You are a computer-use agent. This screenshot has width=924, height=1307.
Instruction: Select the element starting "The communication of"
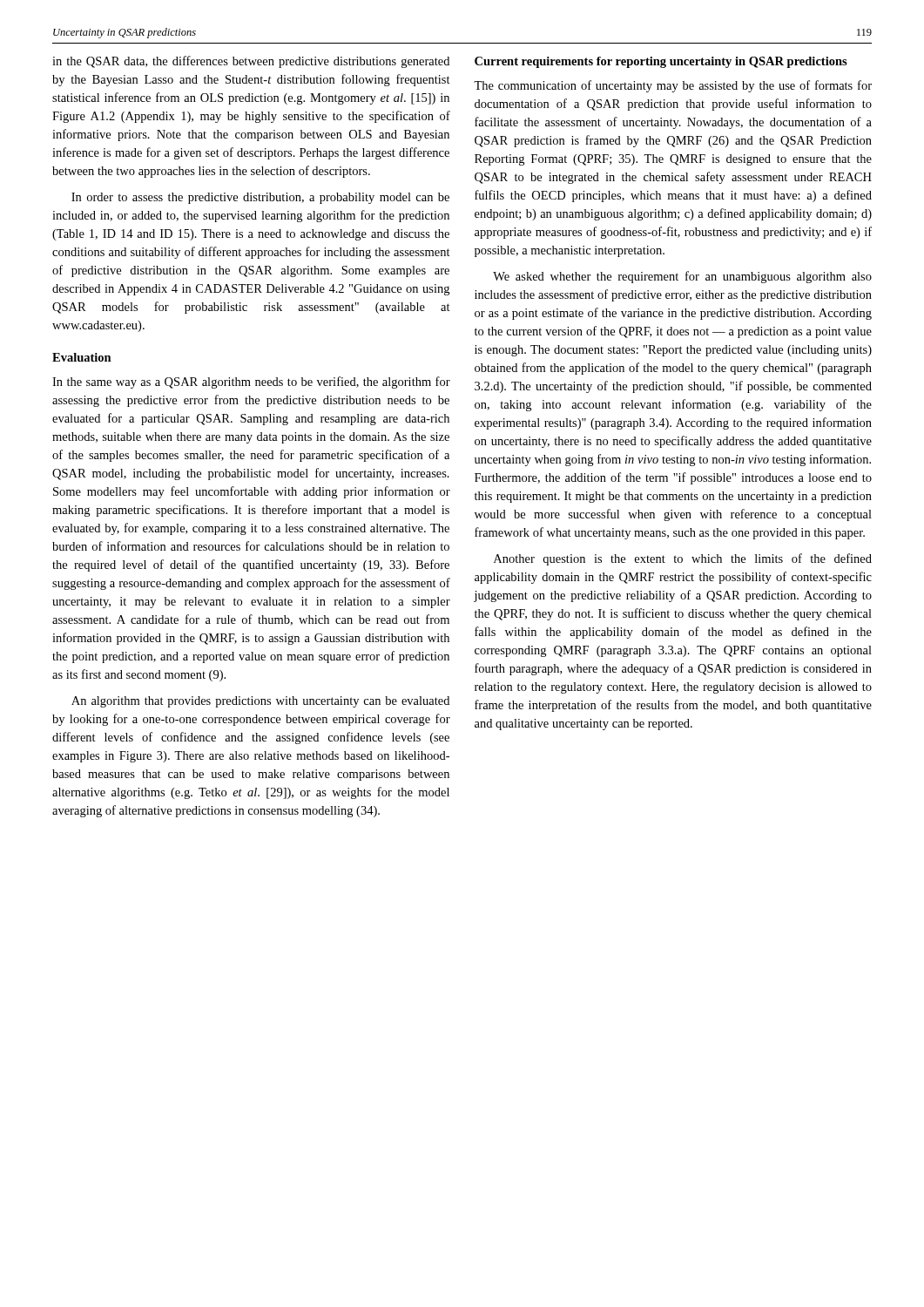pyautogui.click(x=673, y=168)
